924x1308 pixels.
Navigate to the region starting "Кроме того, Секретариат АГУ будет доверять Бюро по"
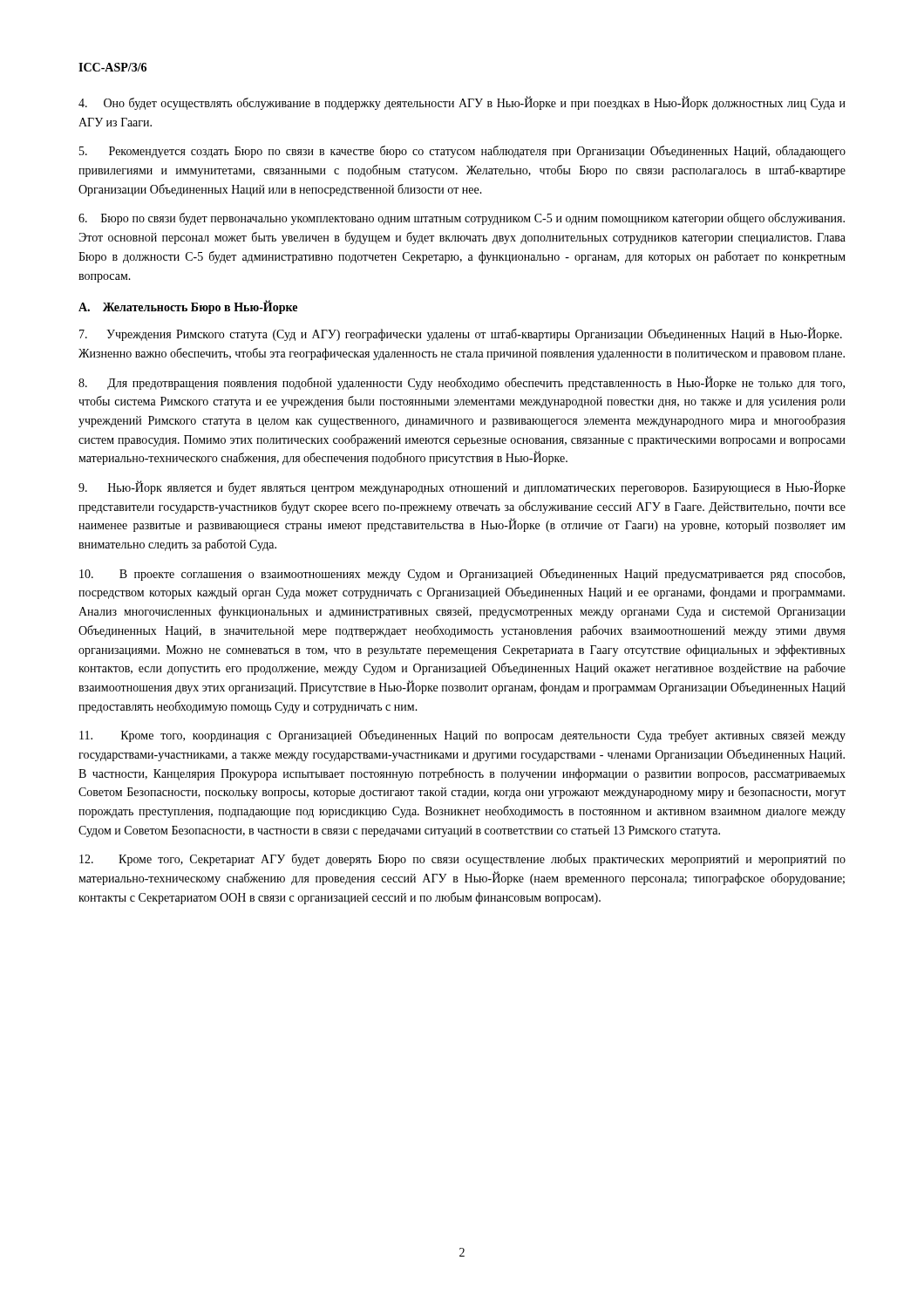click(x=462, y=879)
